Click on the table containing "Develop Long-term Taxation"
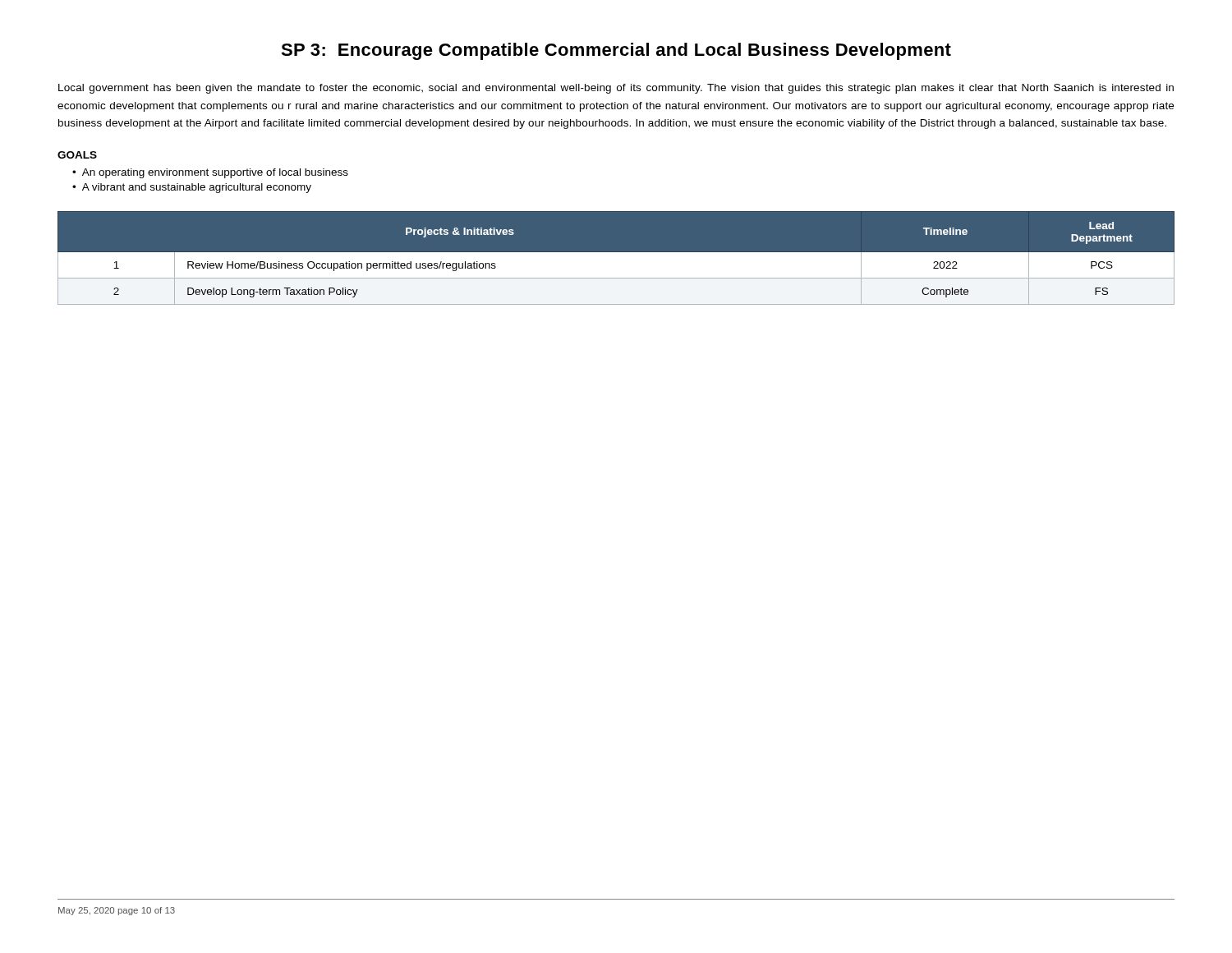 pos(616,258)
